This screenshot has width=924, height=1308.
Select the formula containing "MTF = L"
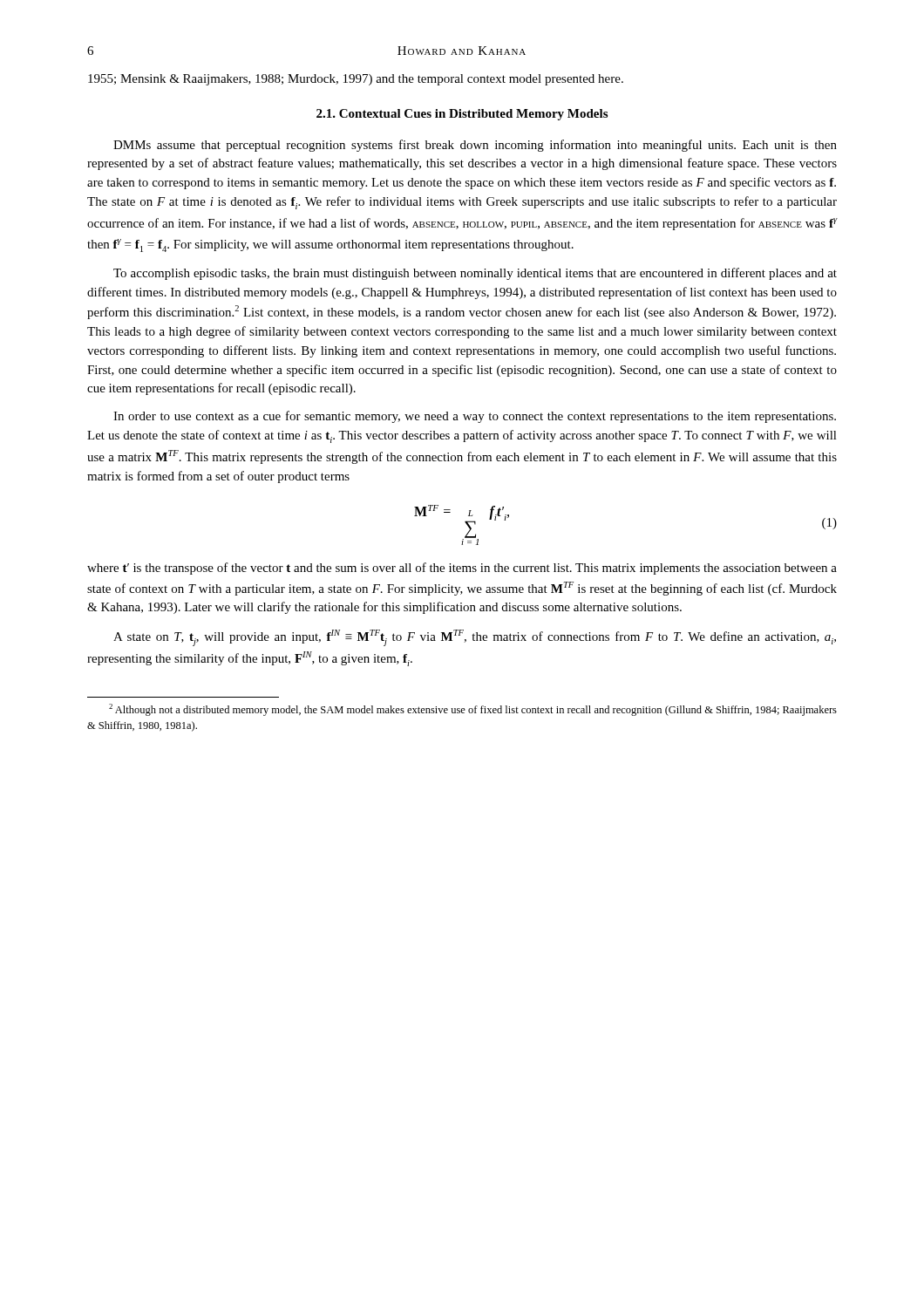(x=470, y=526)
